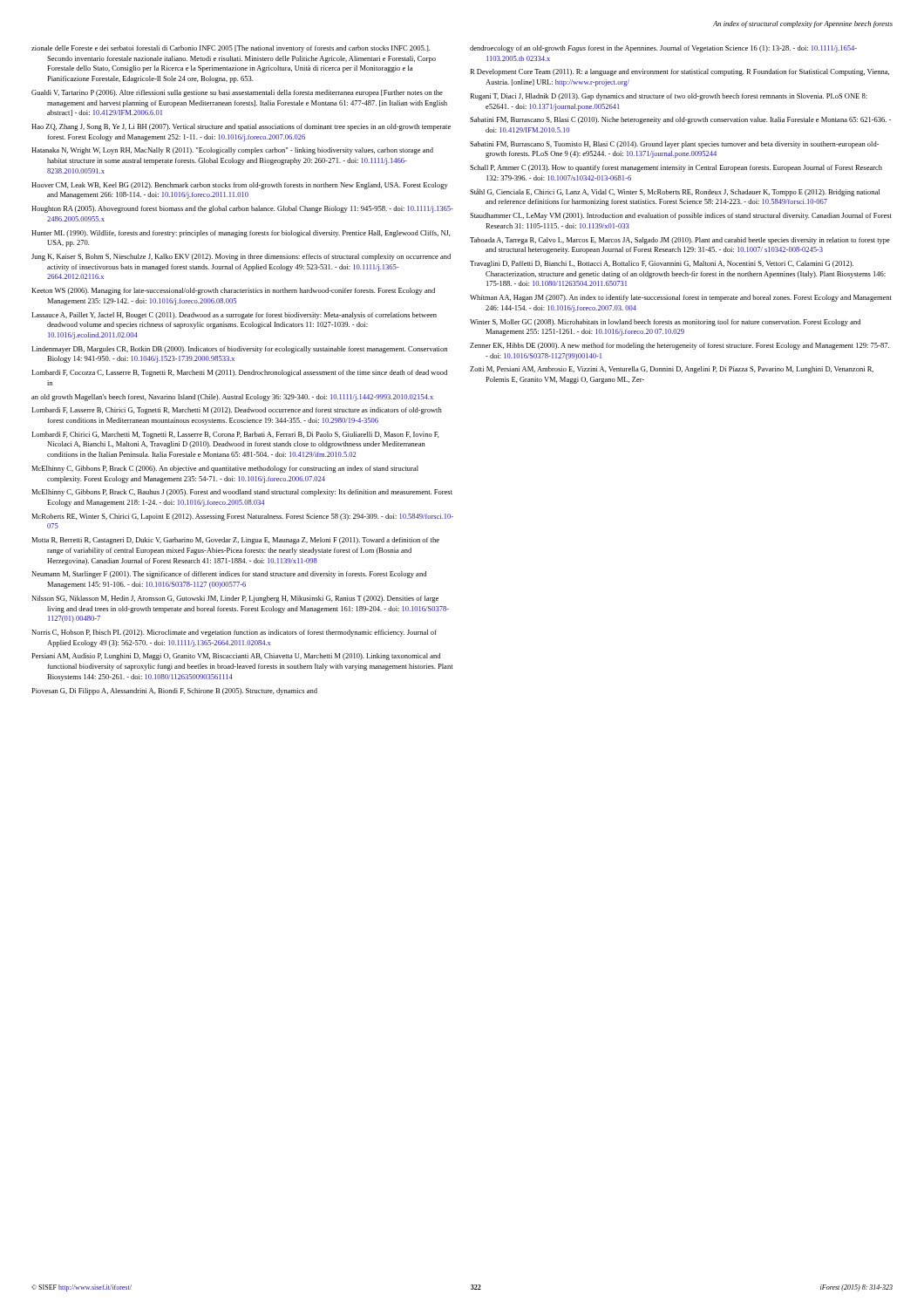Find the block on this page that starts "Taboada A, Tarrega R, Calvo L, Marcos E,"

pyautogui.click(x=680, y=244)
